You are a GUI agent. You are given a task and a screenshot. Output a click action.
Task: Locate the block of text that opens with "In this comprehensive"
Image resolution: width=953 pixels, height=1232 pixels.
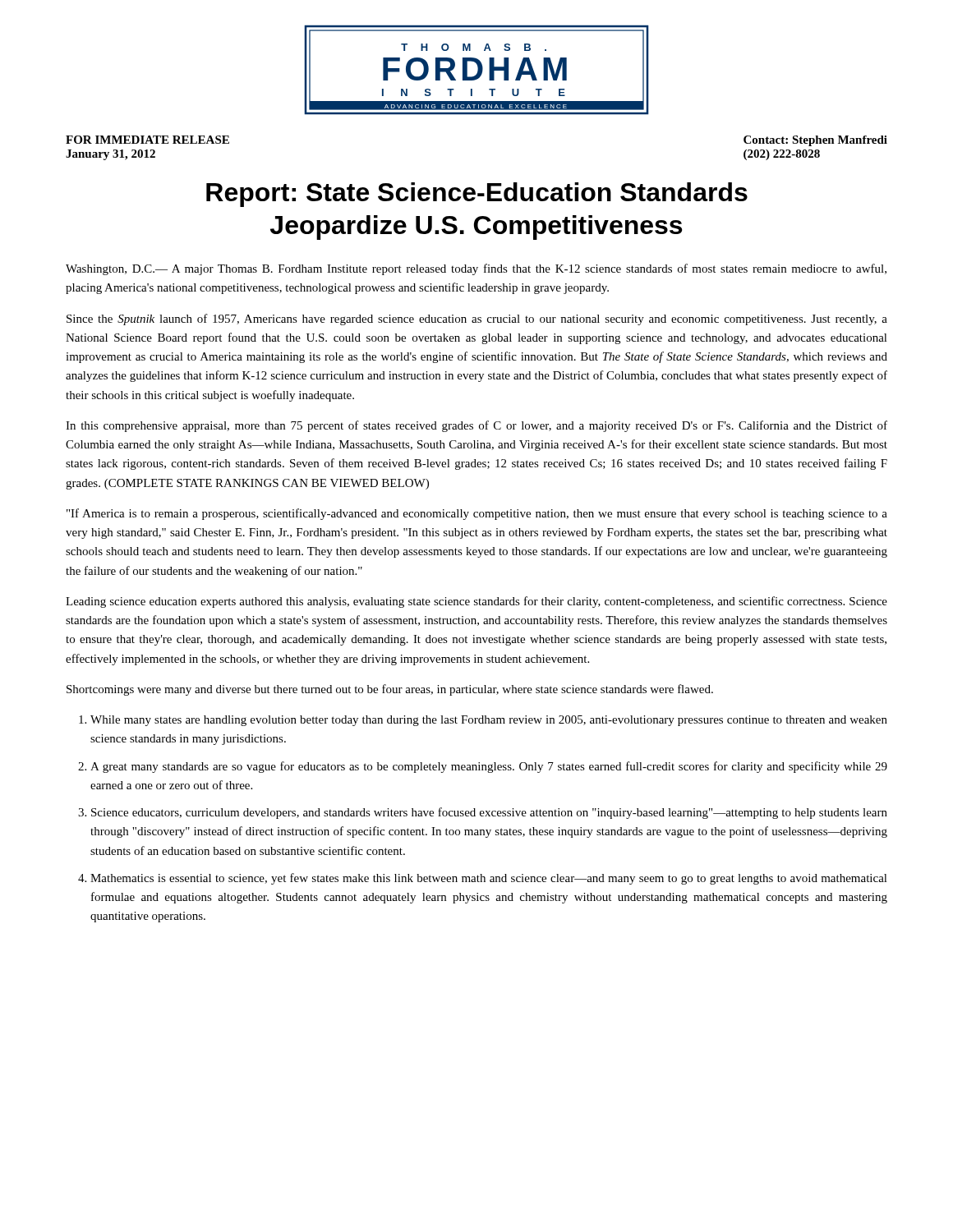click(476, 454)
